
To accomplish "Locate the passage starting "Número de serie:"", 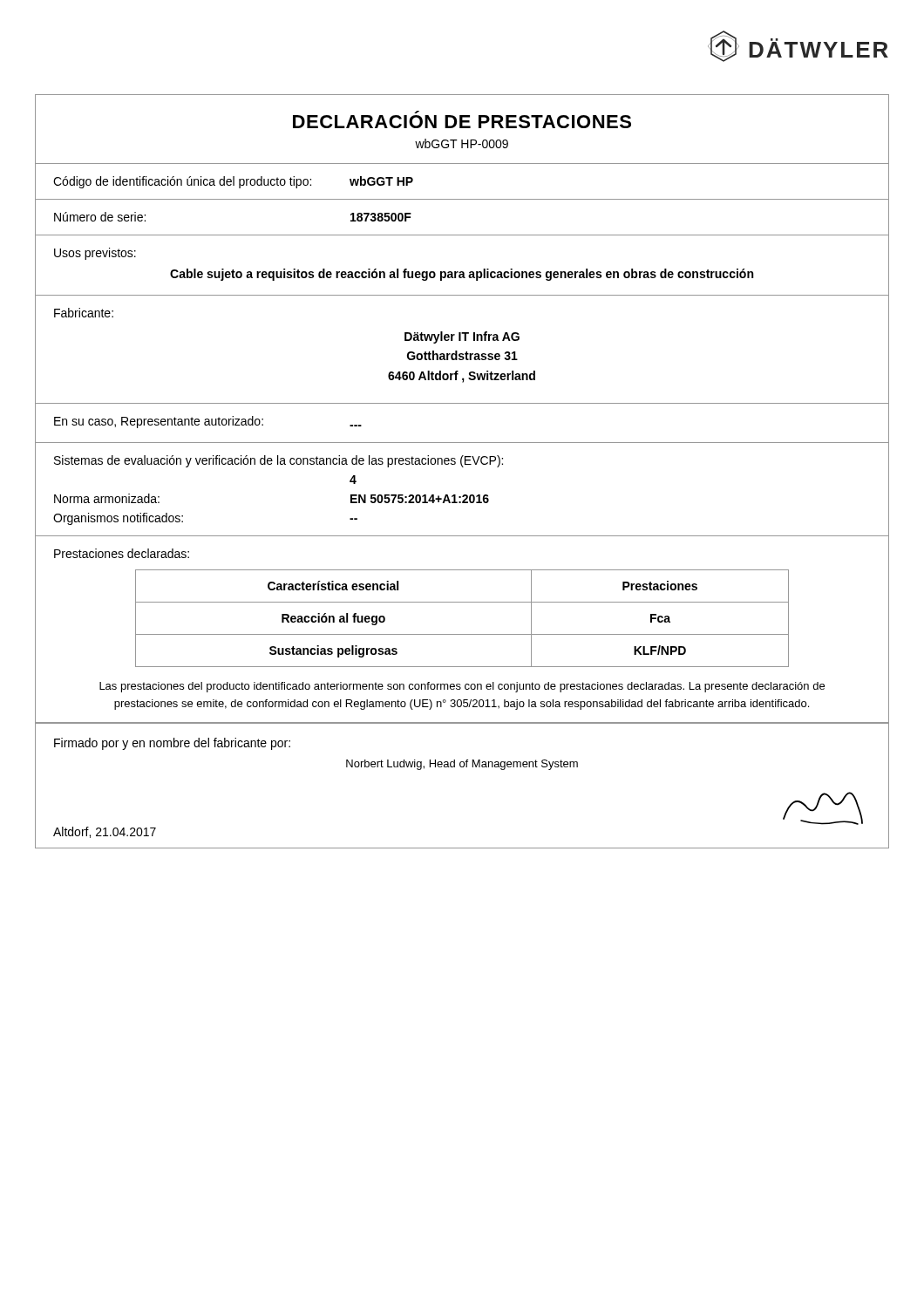I will click(x=100, y=217).
